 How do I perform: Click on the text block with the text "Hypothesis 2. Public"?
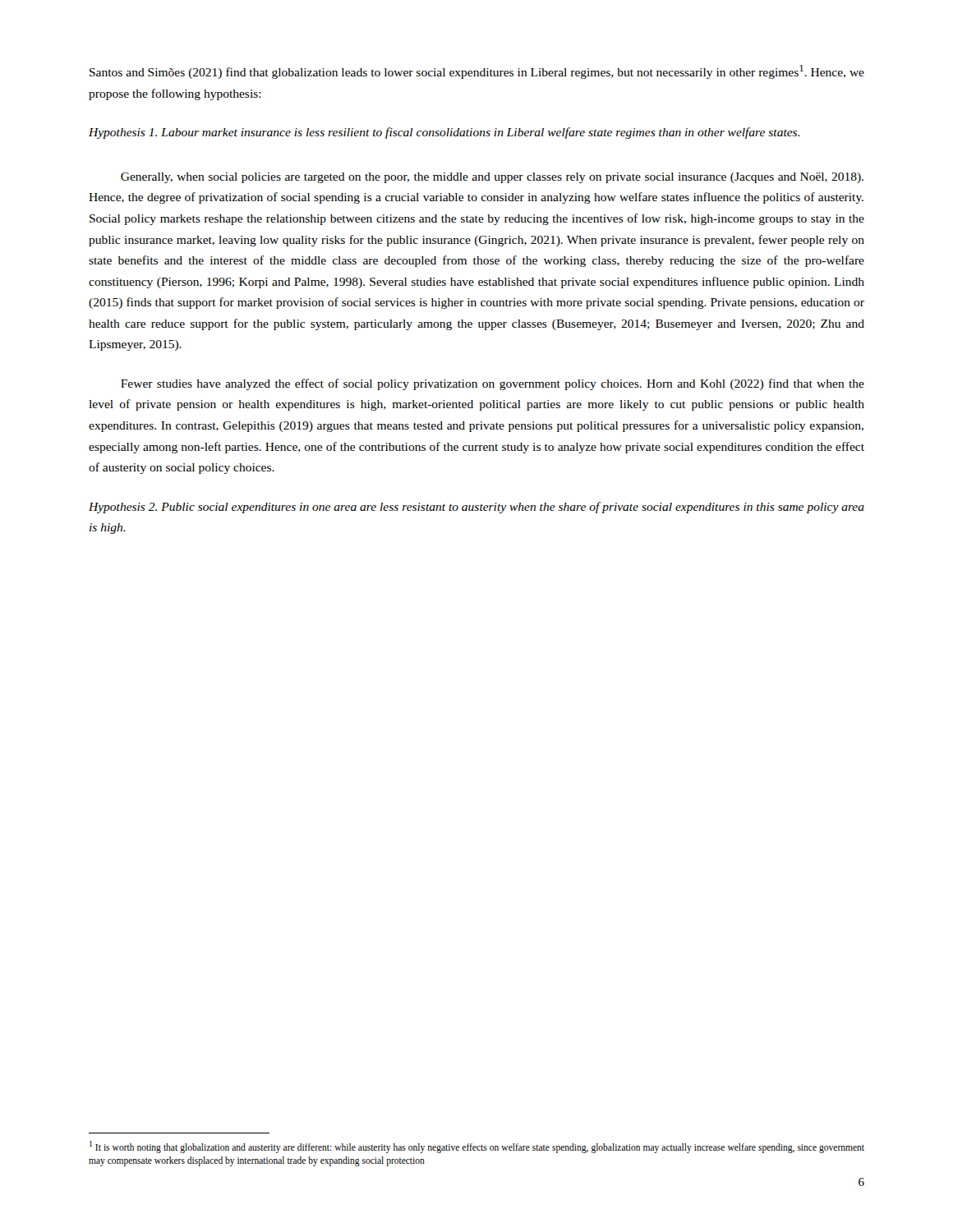tap(476, 517)
